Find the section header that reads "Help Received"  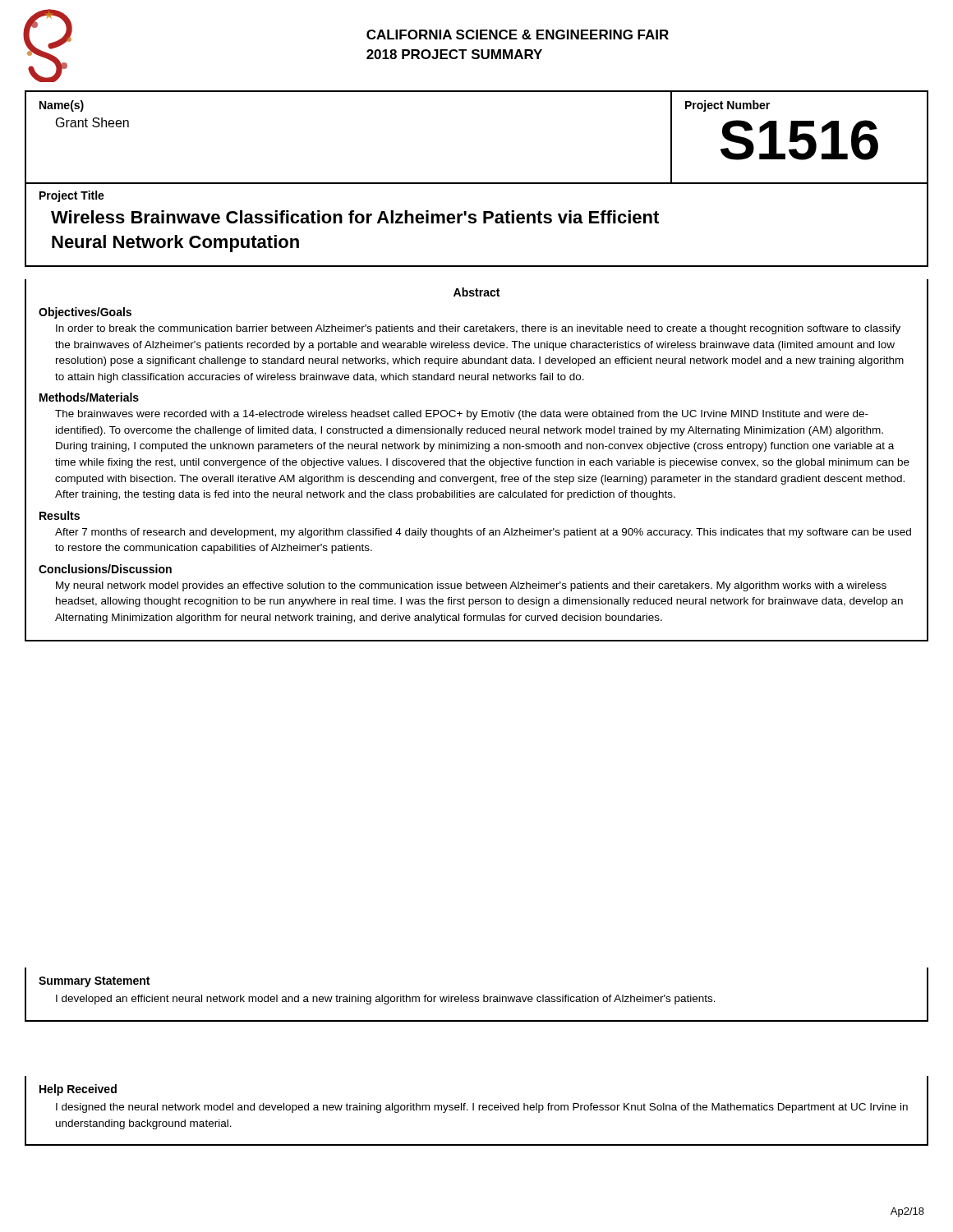click(78, 1089)
